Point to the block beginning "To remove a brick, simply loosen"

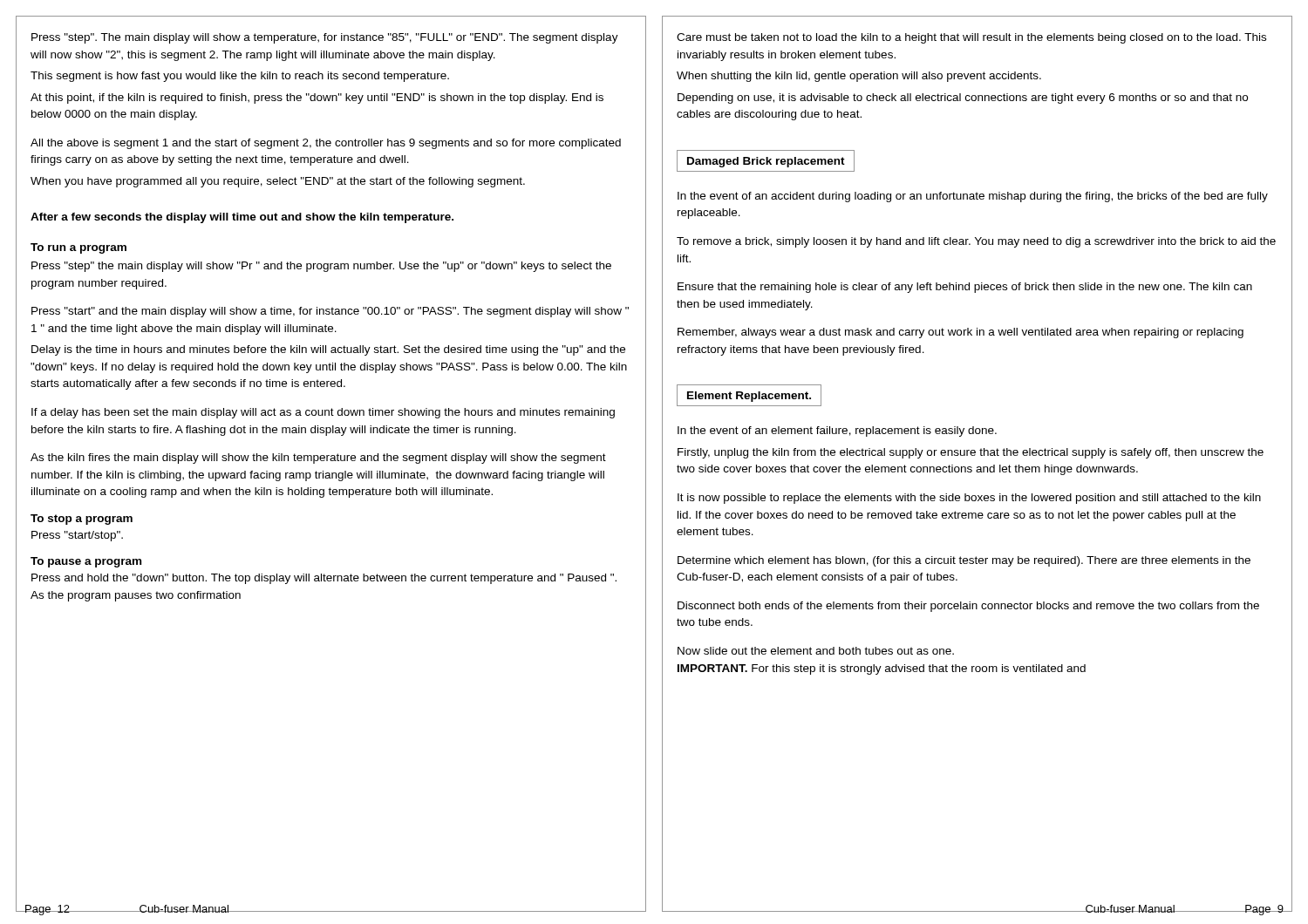pyautogui.click(x=977, y=250)
